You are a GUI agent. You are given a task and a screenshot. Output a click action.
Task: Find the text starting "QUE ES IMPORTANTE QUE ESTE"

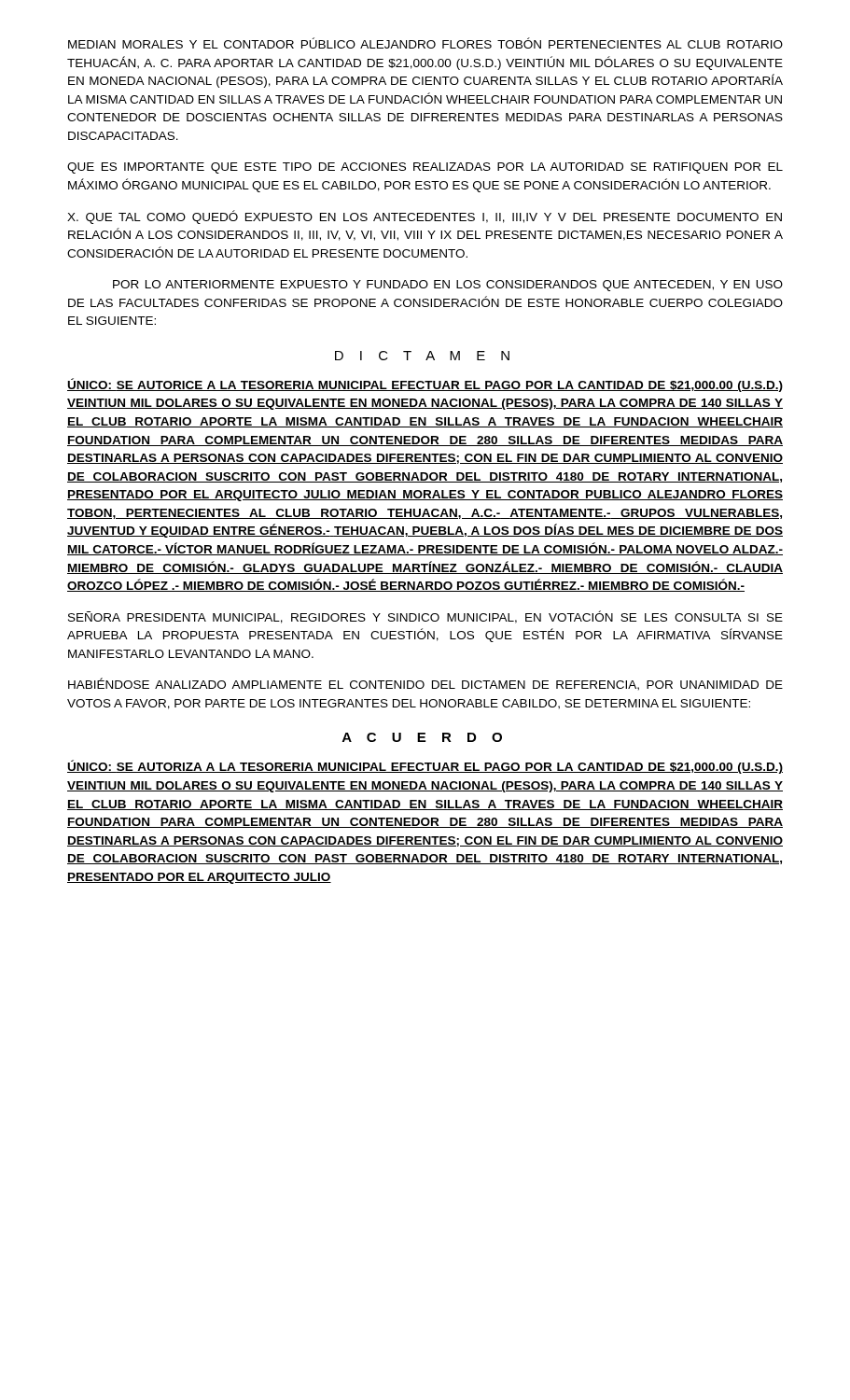click(x=425, y=176)
